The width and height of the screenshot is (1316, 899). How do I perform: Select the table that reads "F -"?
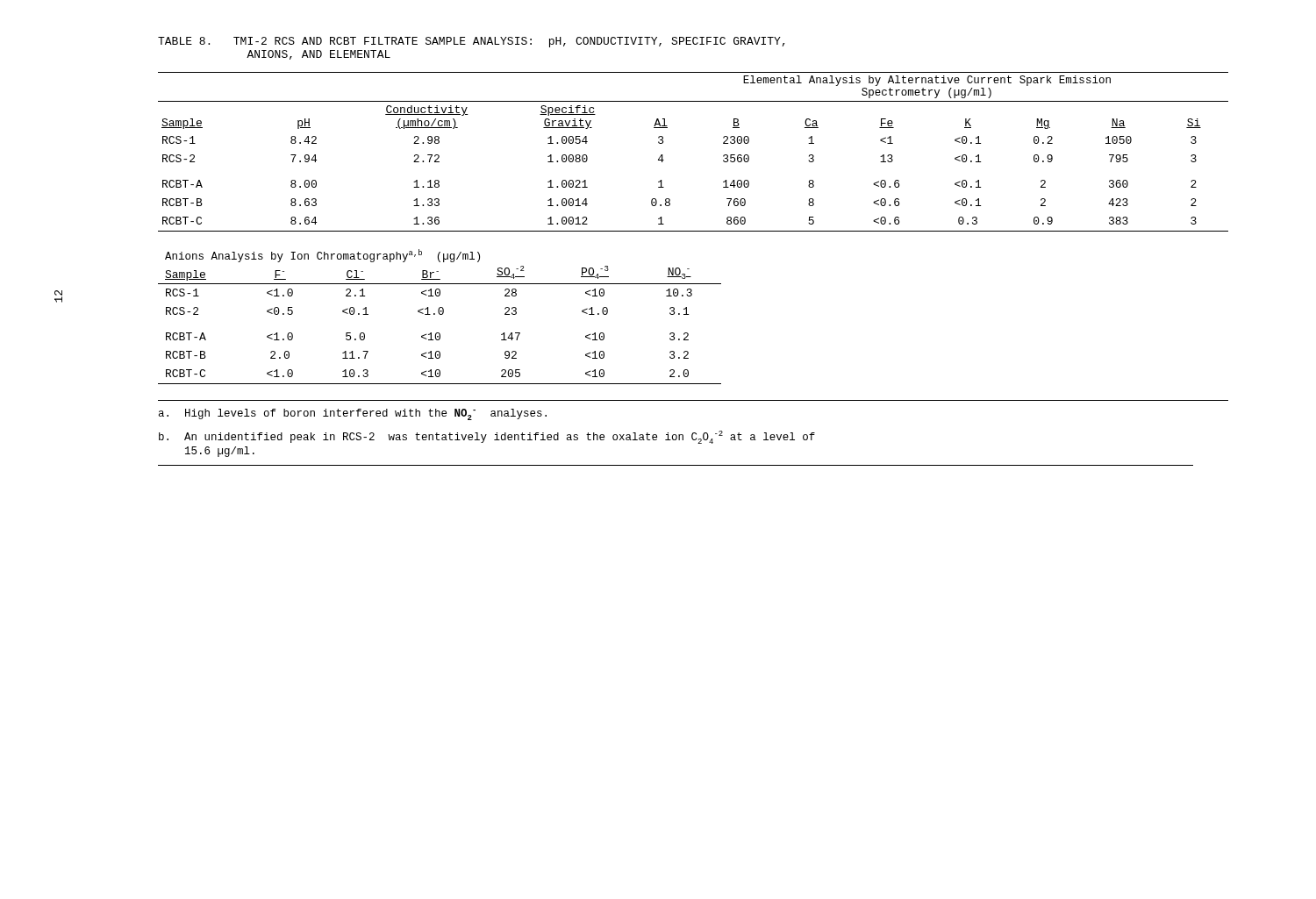[x=702, y=316]
